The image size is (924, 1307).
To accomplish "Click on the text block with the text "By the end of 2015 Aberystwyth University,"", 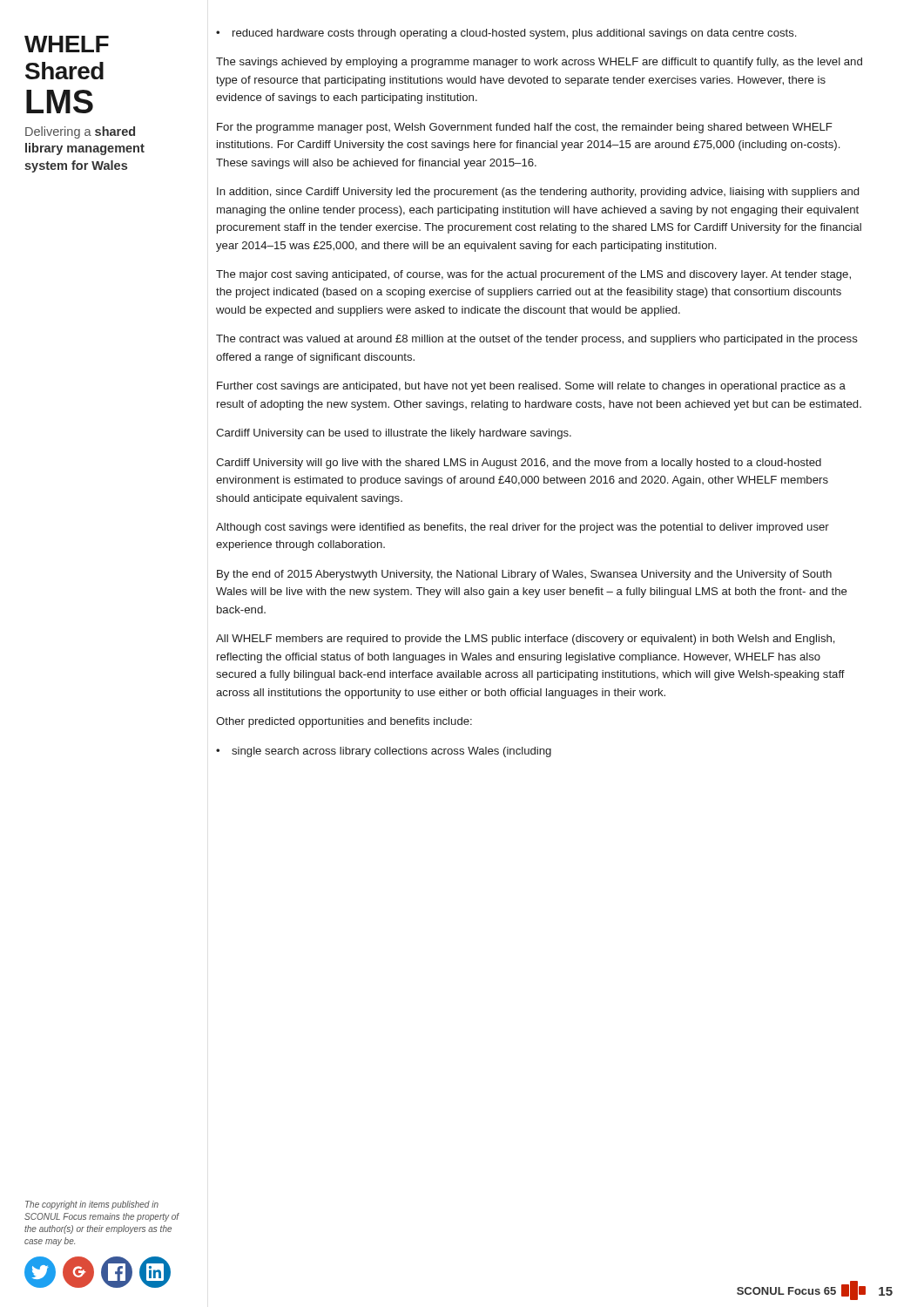I will [532, 591].
